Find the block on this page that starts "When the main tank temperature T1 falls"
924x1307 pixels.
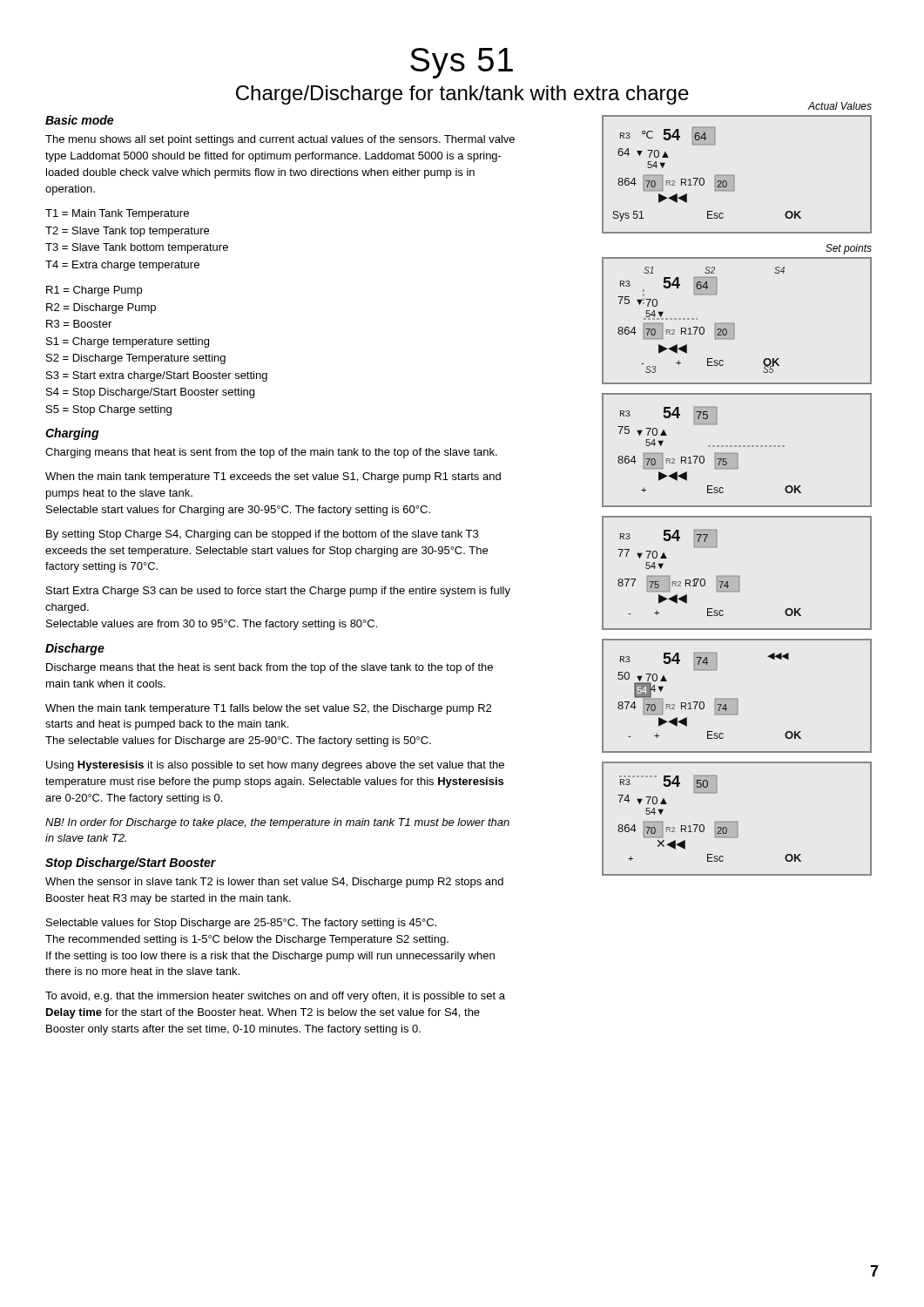point(269,724)
